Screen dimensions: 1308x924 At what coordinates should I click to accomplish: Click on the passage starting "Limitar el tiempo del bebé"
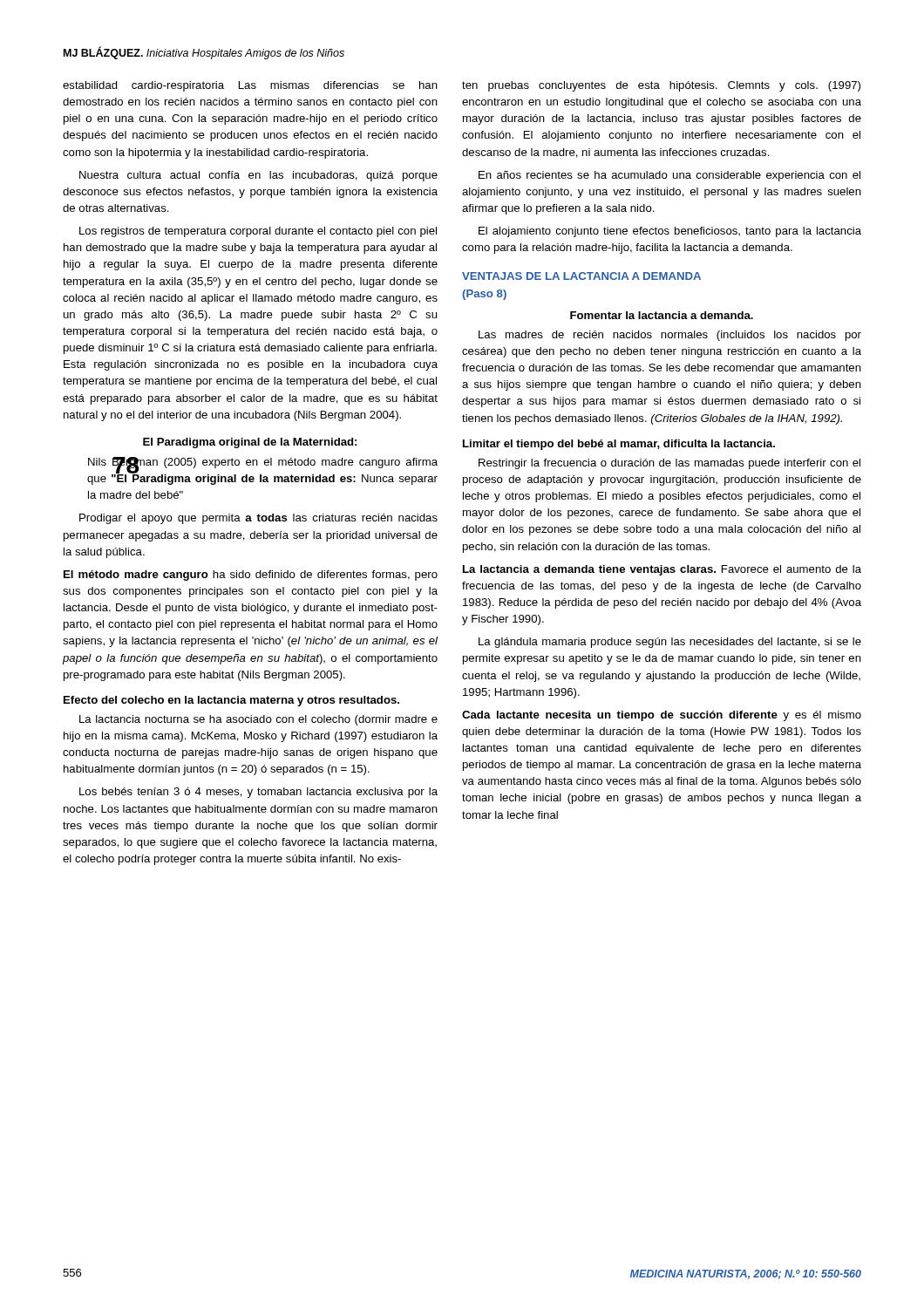(662, 443)
